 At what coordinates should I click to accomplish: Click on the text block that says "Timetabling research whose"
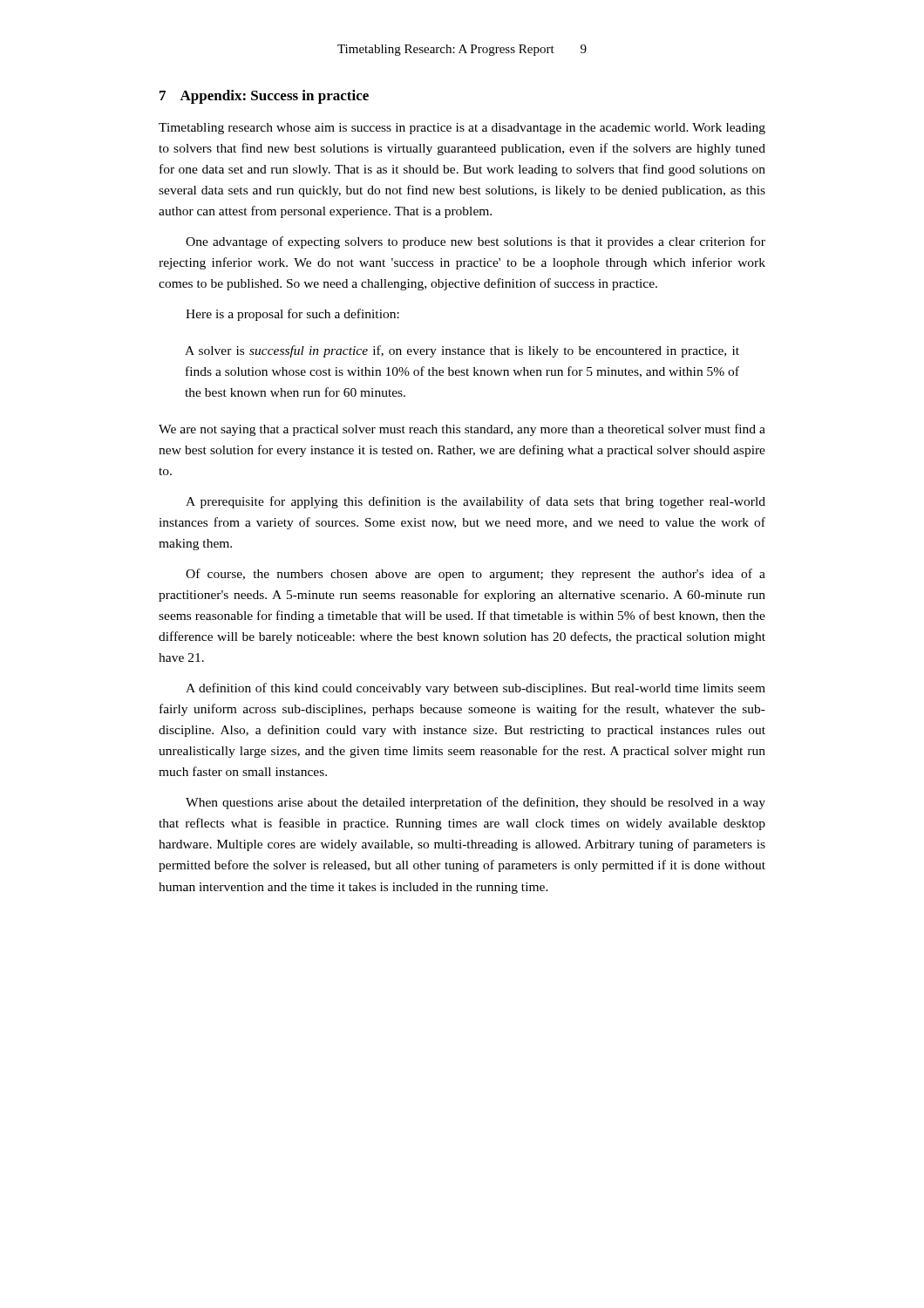462,221
